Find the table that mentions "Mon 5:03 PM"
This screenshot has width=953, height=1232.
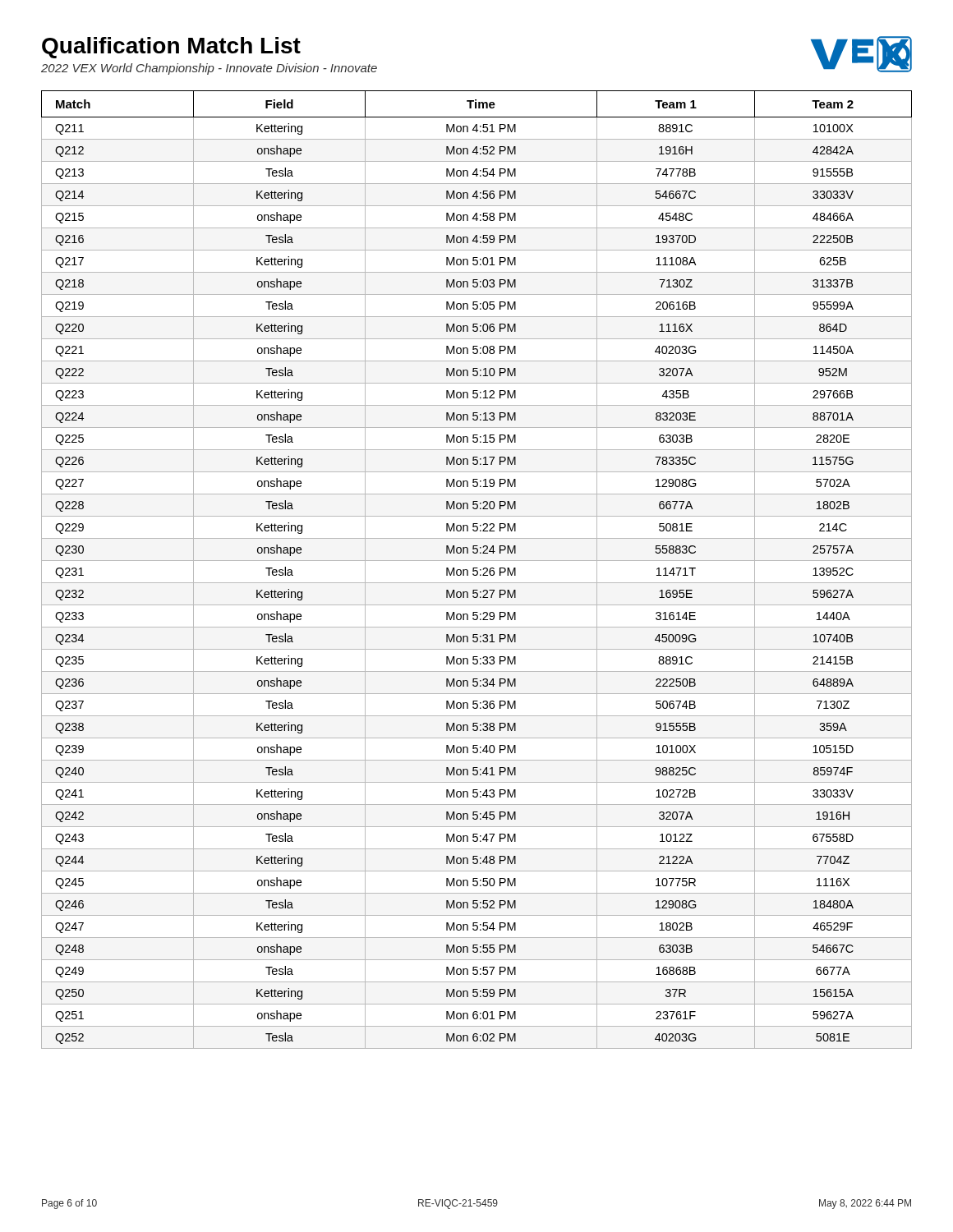pyautogui.click(x=476, y=570)
